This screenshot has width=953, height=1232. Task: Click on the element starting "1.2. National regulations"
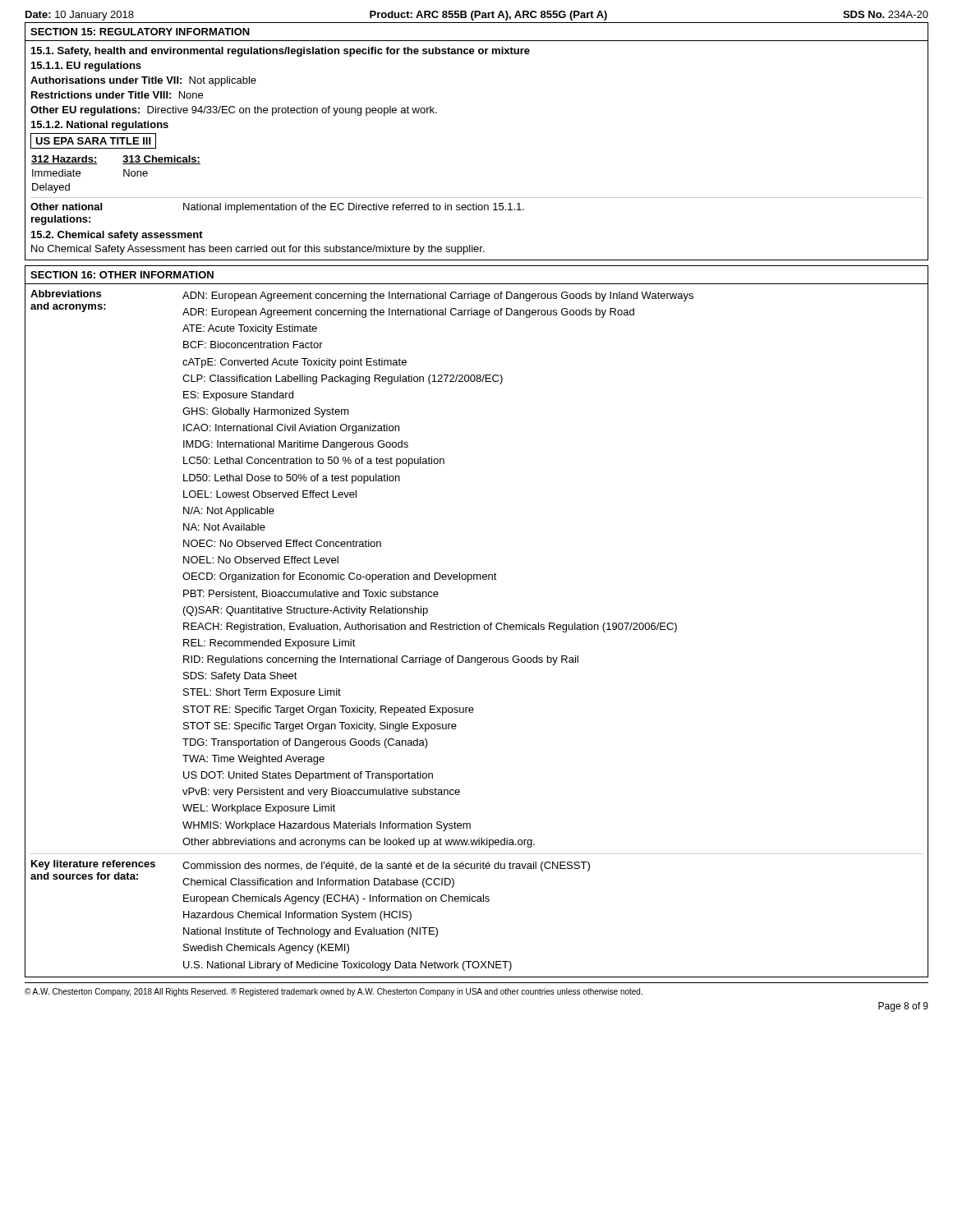[100, 124]
